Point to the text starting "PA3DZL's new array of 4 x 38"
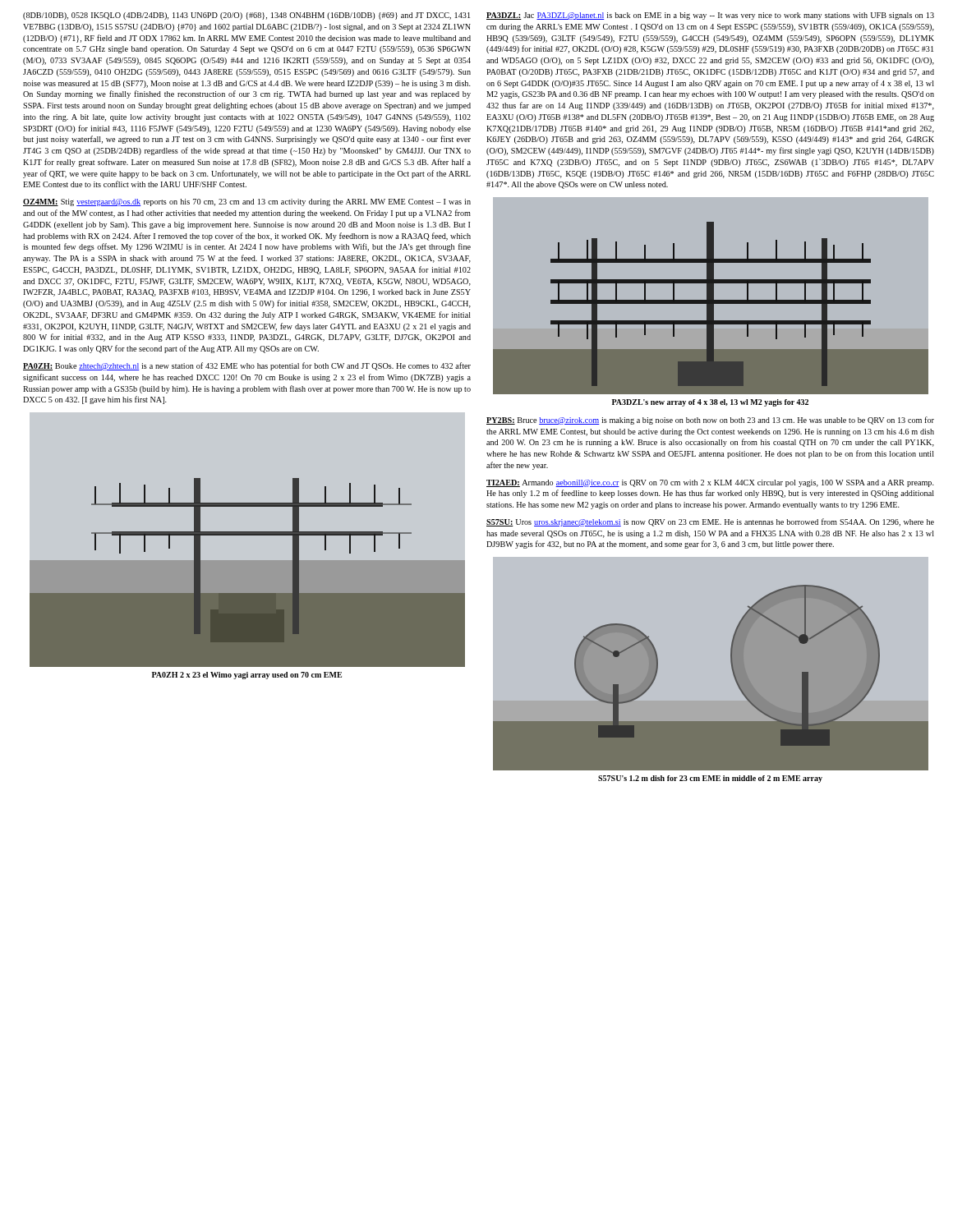Viewport: 953px width, 1232px height. point(710,402)
